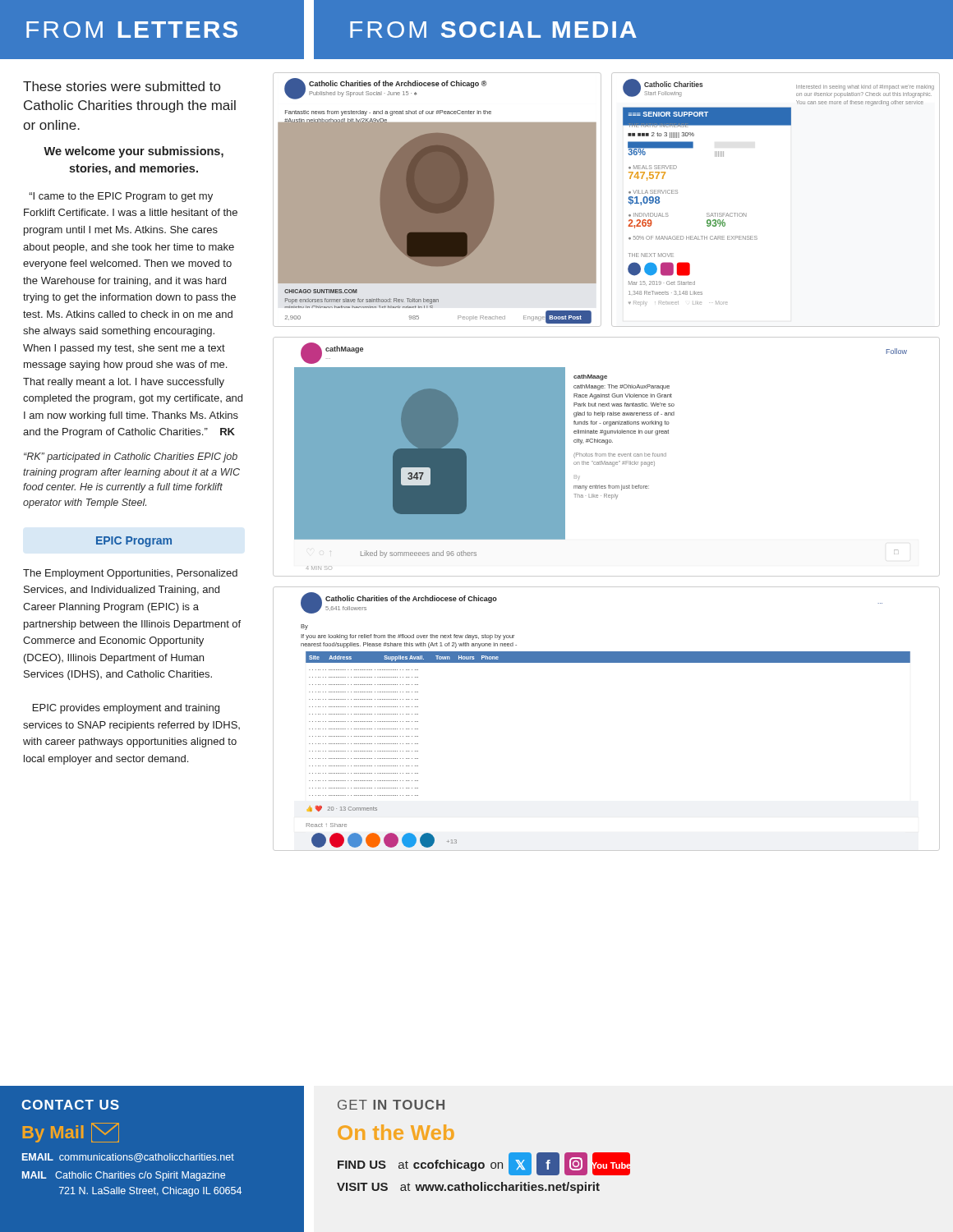The height and width of the screenshot is (1232, 953).
Task: Find the block on this page that starts "“I came to the EPIC Program"
Action: coord(133,314)
